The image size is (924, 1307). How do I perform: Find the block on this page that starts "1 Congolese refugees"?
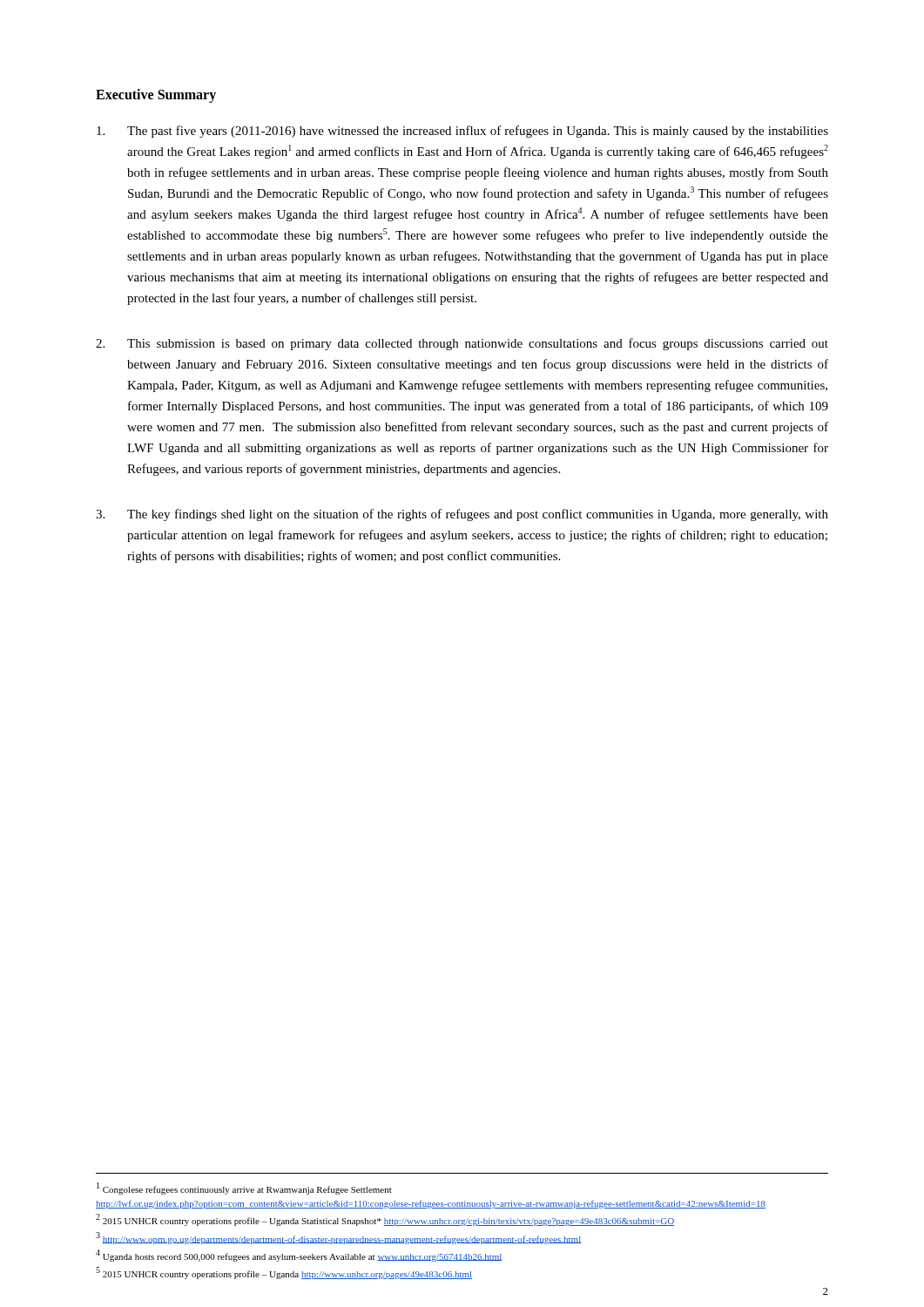click(x=244, y=1187)
